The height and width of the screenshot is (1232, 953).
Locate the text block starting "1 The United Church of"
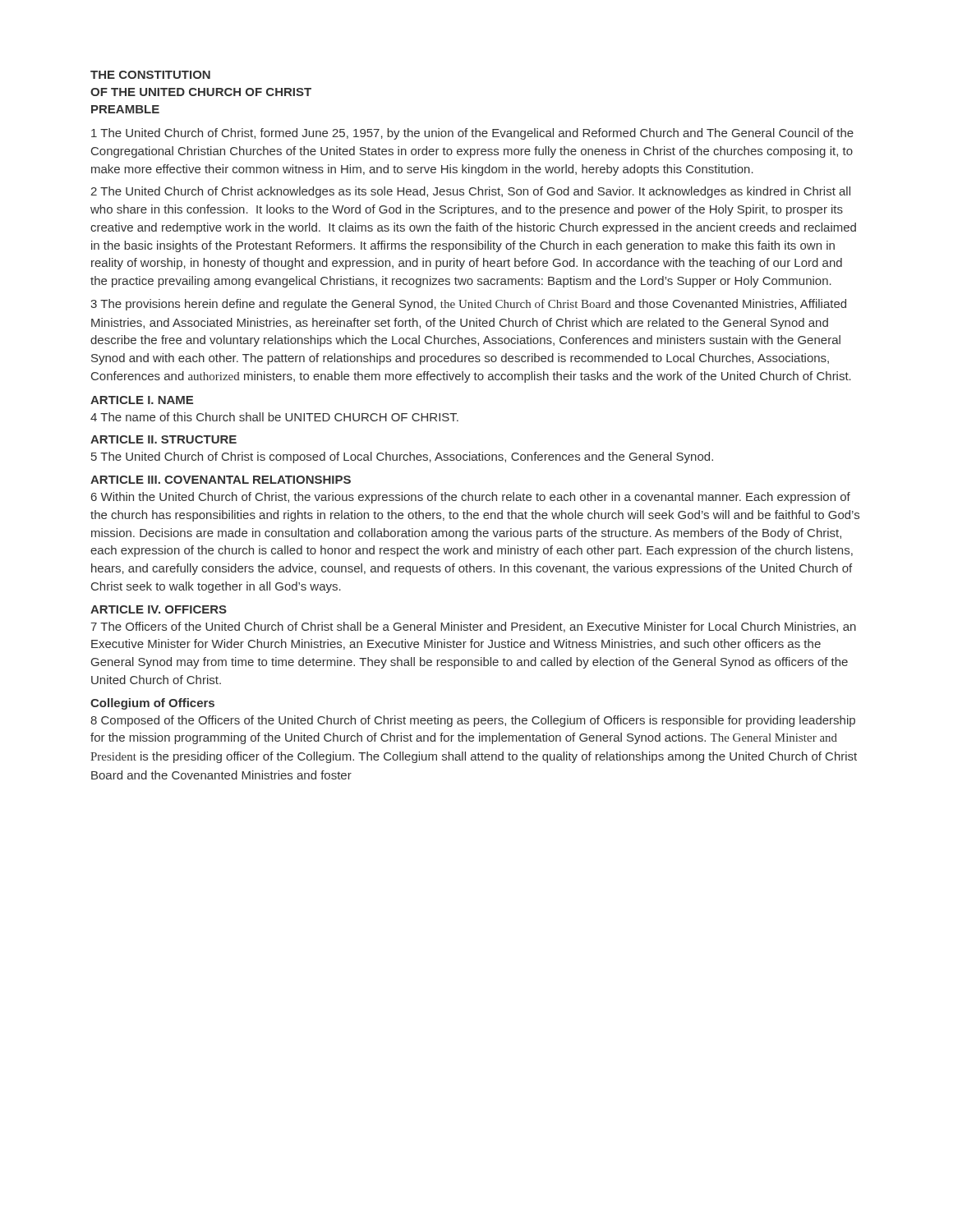(x=472, y=150)
